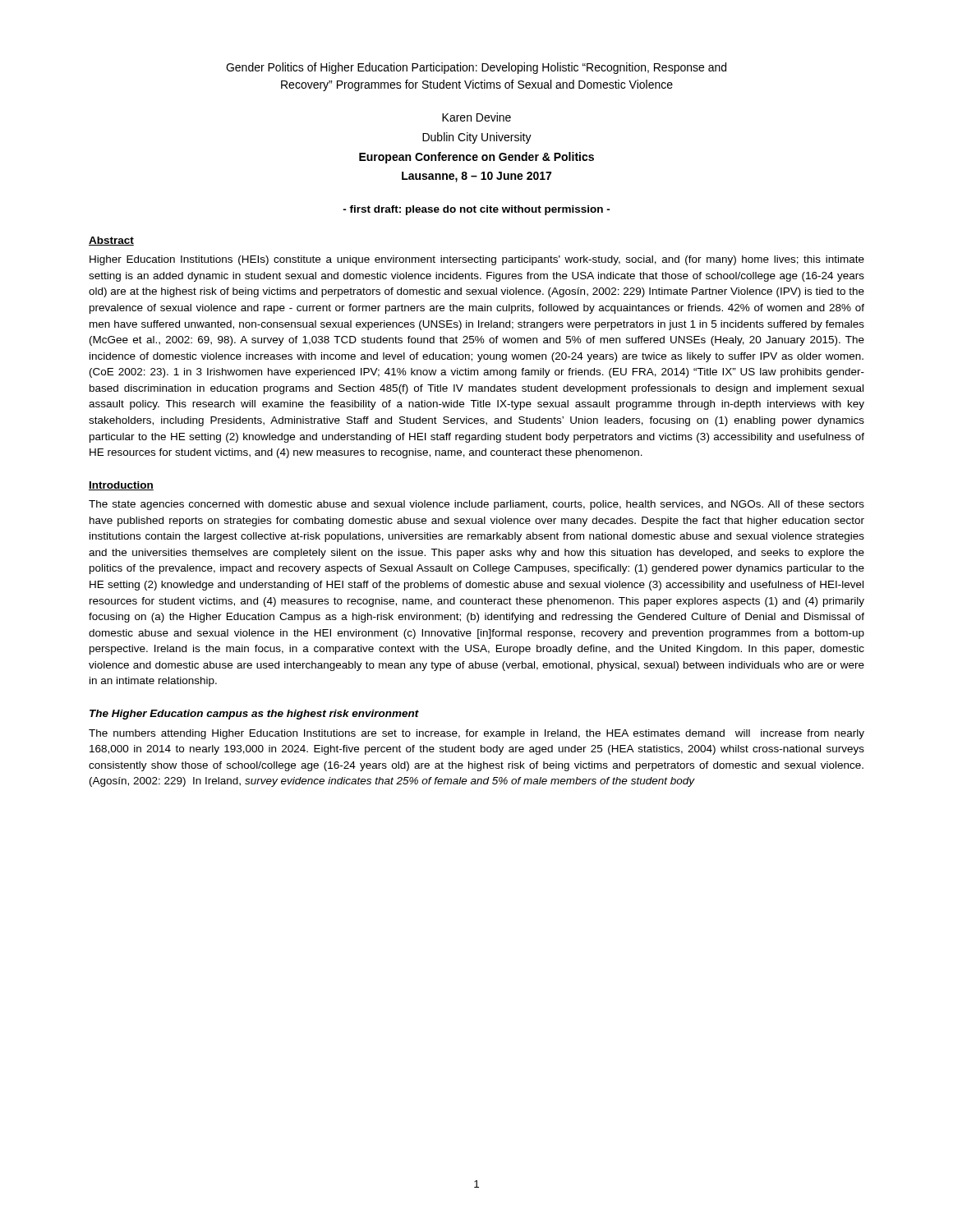This screenshot has width=953, height=1232.
Task: Navigate to the text block starting "The Higher Education campus as"
Action: point(254,713)
